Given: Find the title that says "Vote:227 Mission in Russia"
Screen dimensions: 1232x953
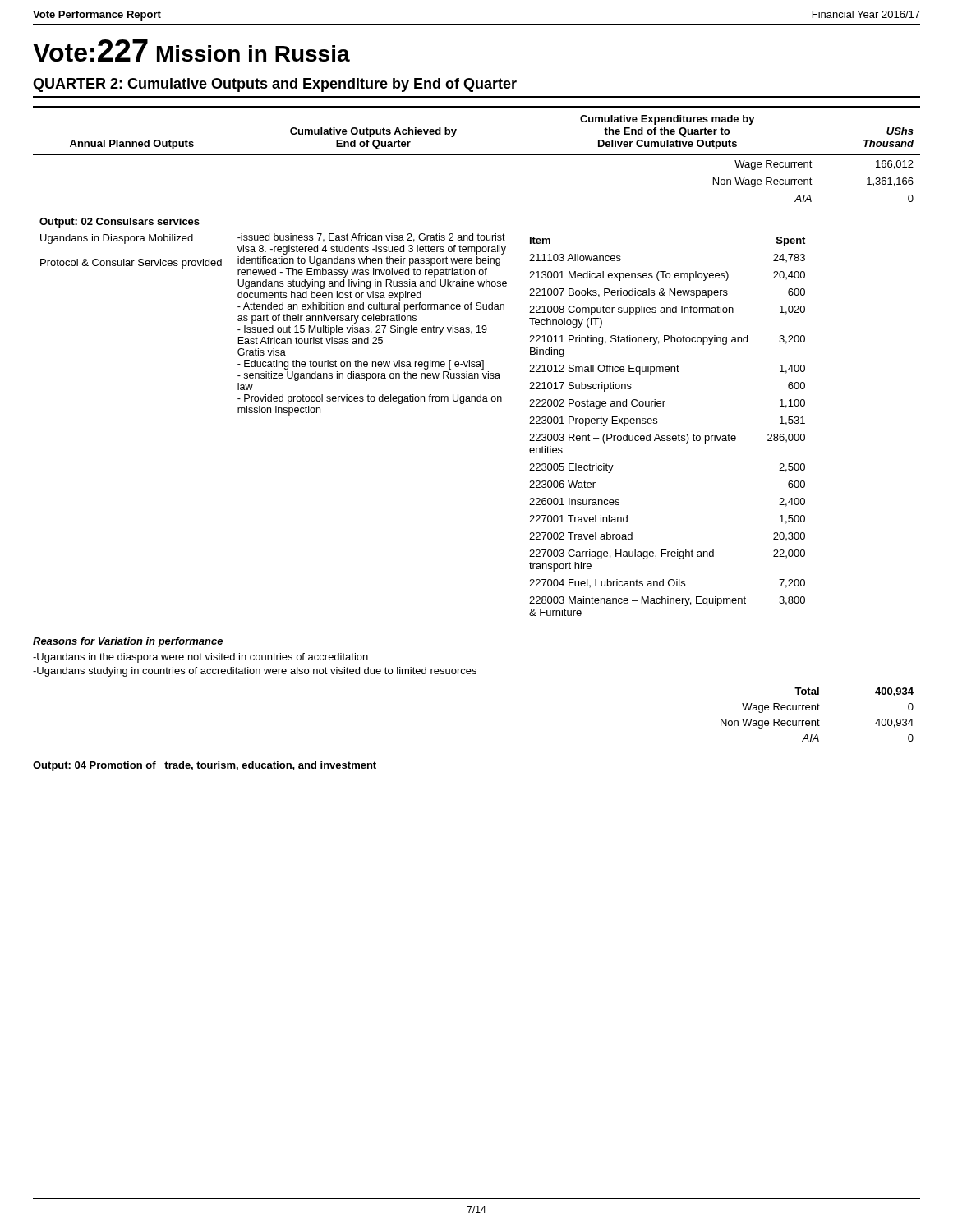Looking at the screenshot, I should [191, 51].
